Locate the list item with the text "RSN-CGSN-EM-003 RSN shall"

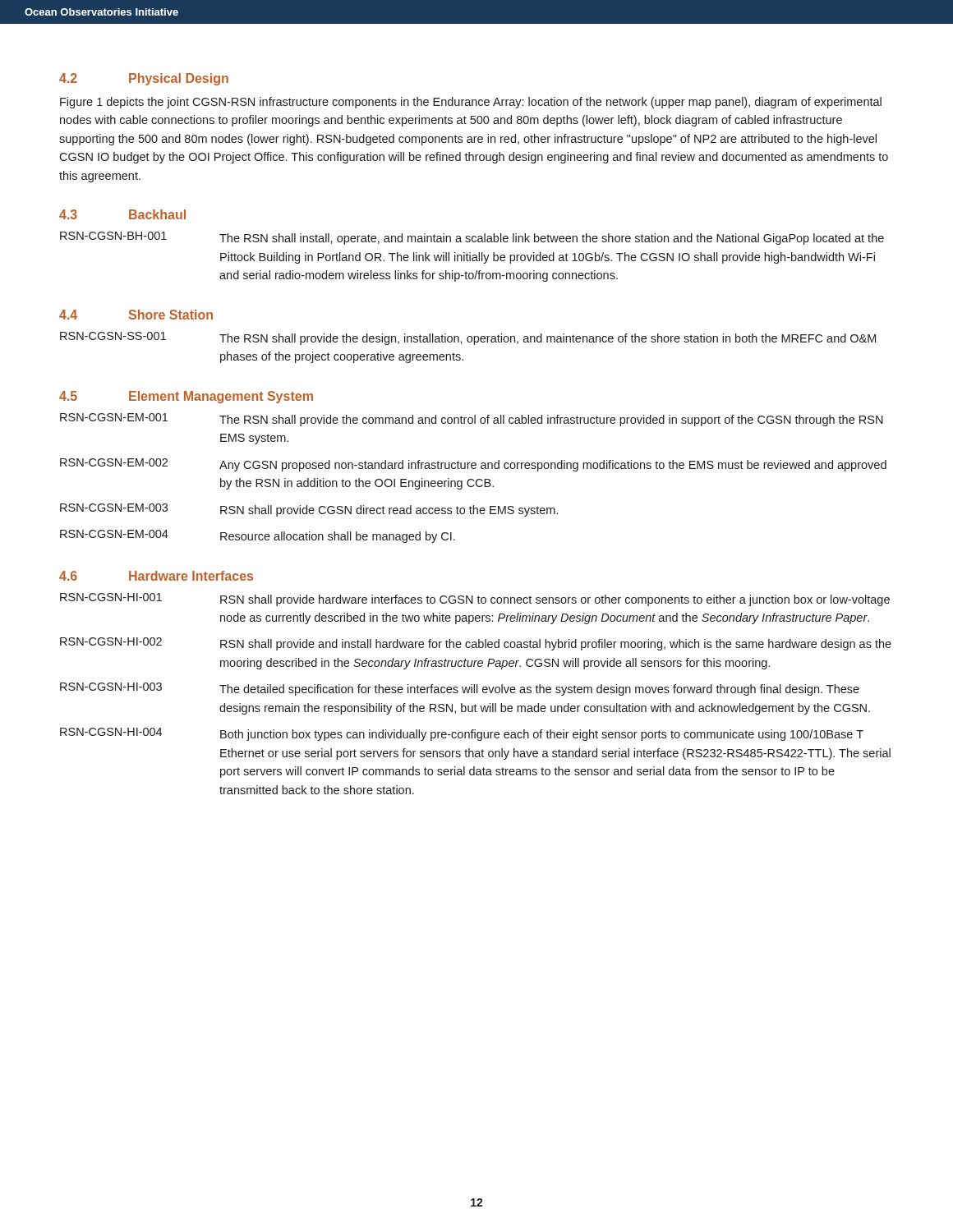pos(476,510)
